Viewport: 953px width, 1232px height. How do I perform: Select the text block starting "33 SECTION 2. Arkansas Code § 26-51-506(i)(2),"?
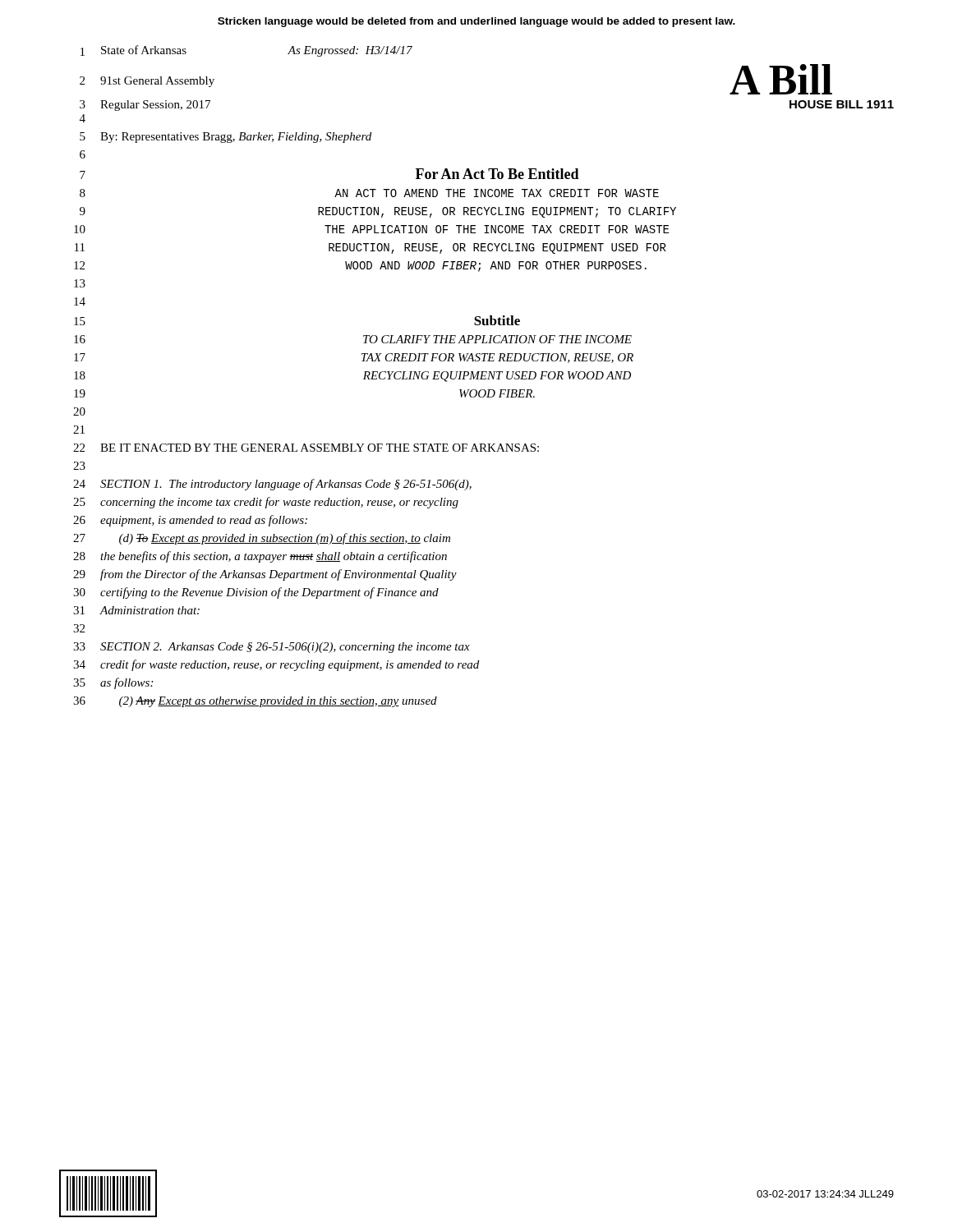pyautogui.click(x=264, y=647)
